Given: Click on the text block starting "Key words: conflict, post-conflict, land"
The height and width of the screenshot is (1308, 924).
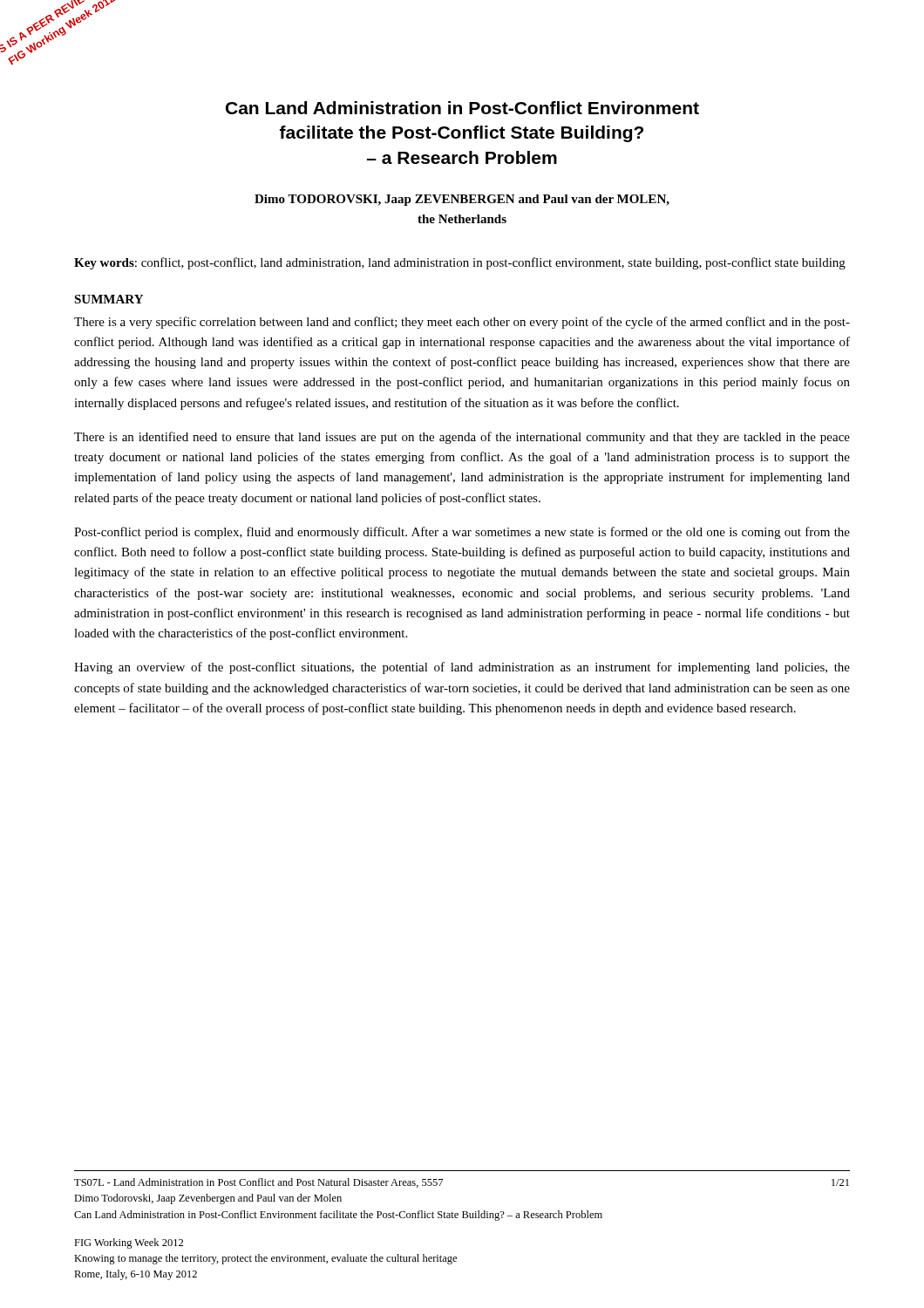Looking at the screenshot, I should point(462,263).
